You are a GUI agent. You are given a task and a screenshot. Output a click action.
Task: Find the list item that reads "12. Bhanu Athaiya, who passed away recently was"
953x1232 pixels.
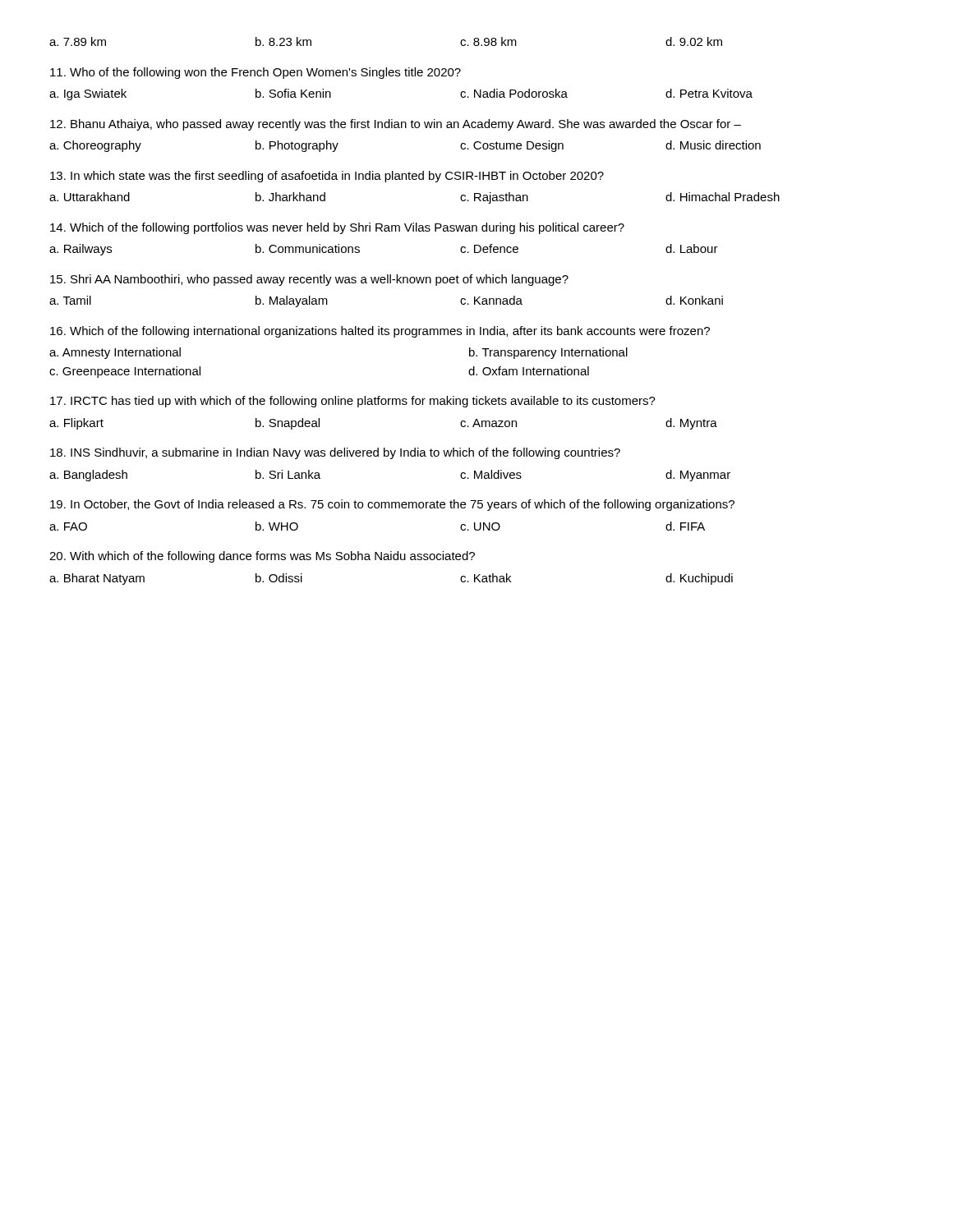[476, 135]
